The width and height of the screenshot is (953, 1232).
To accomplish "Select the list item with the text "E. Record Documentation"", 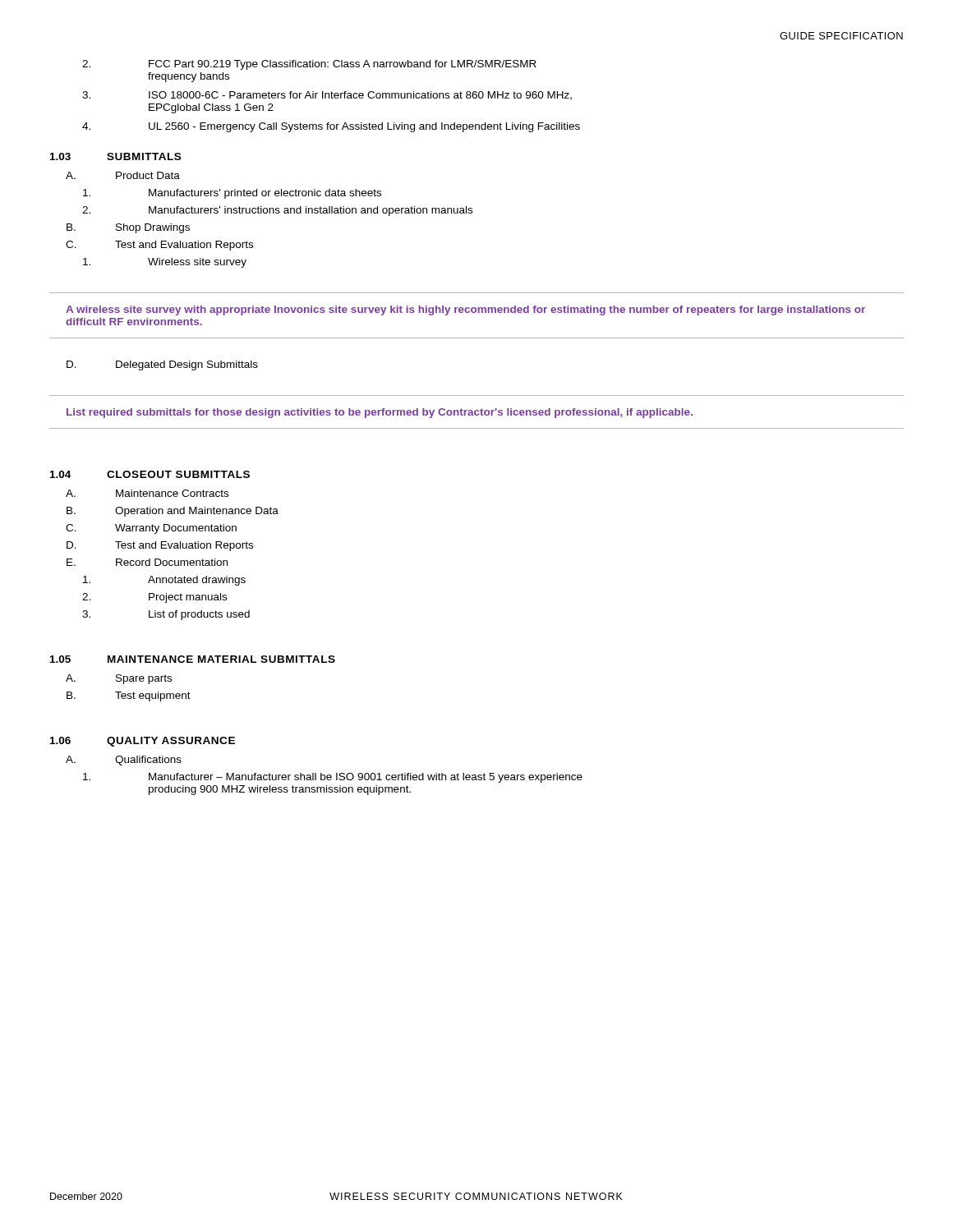I will [x=147, y=562].
